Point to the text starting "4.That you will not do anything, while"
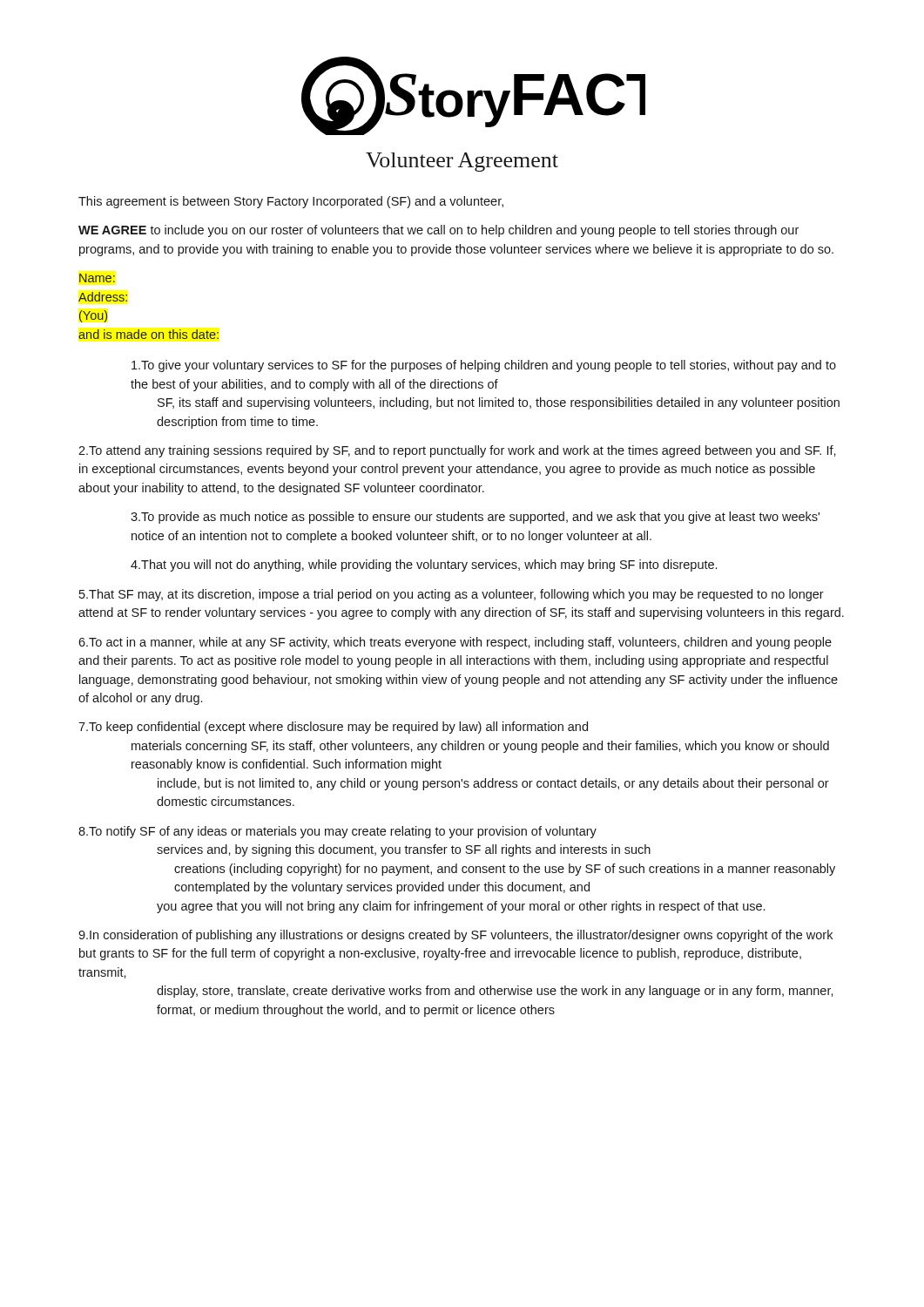The image size is (924, 1307). click(488, 565)
